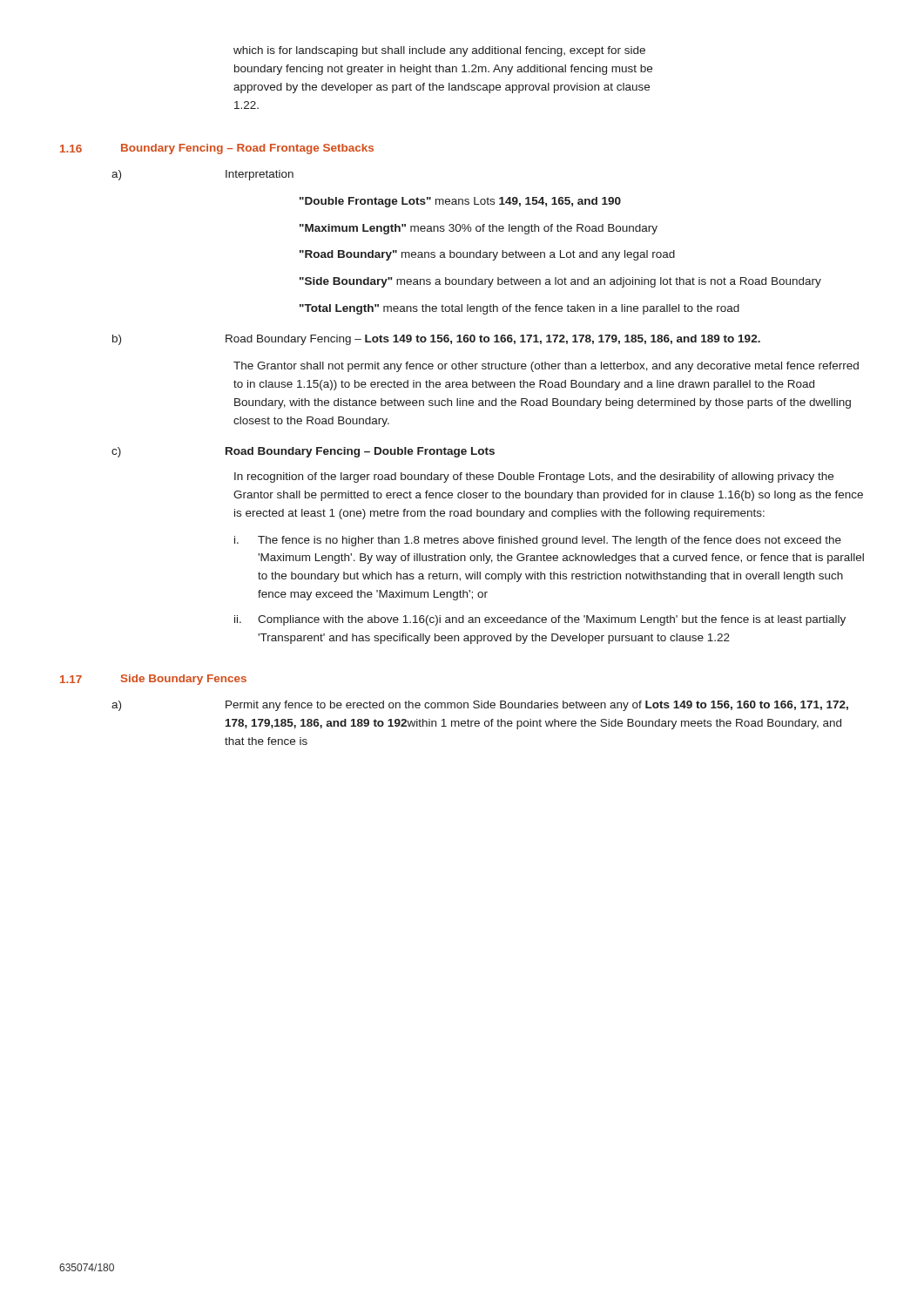Select the passage starting "b) Road Boundary Fencing –"
924x1307 pixels.
click(462, 340)
